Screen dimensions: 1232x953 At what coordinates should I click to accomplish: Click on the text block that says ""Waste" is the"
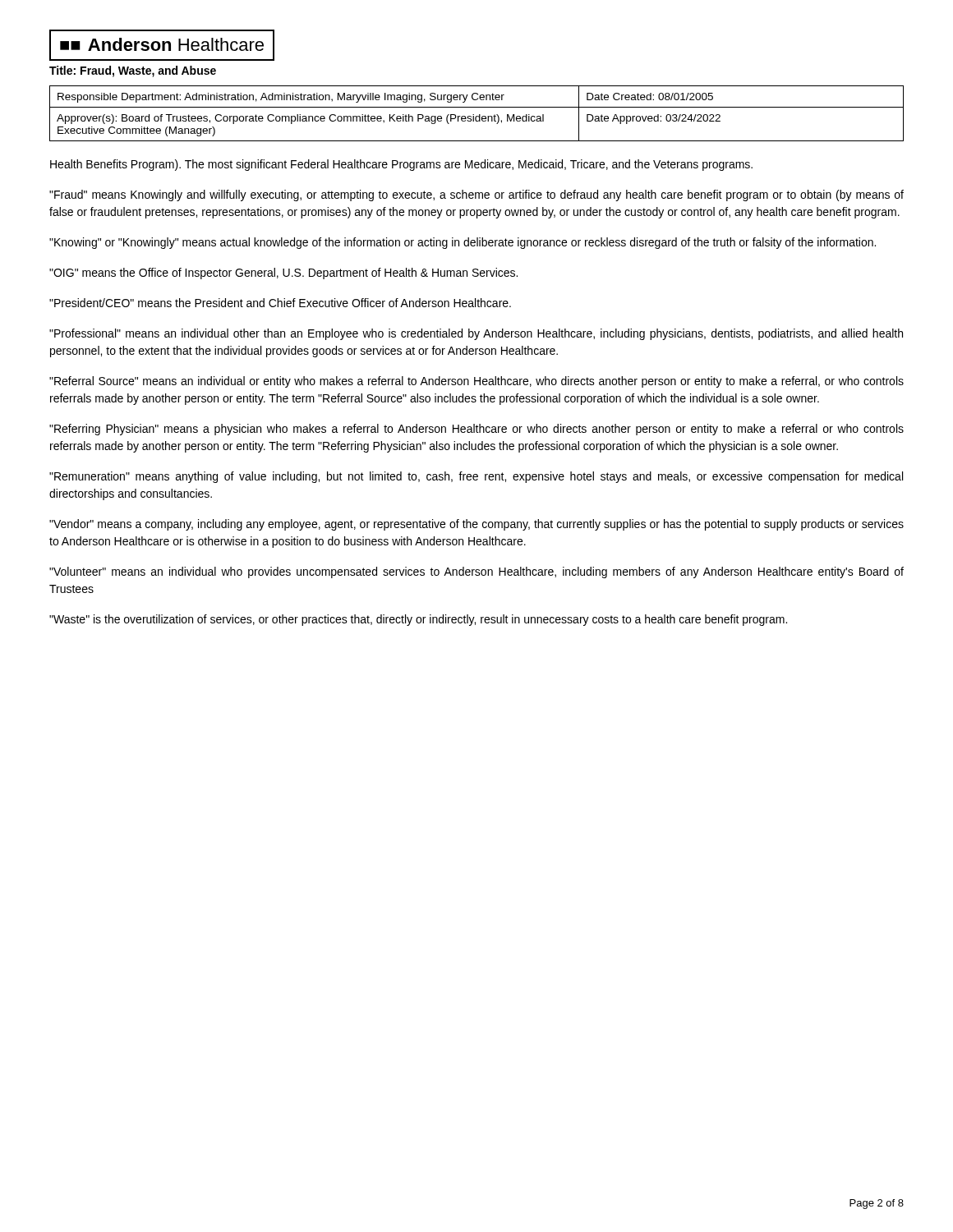(x=419, y=619)
